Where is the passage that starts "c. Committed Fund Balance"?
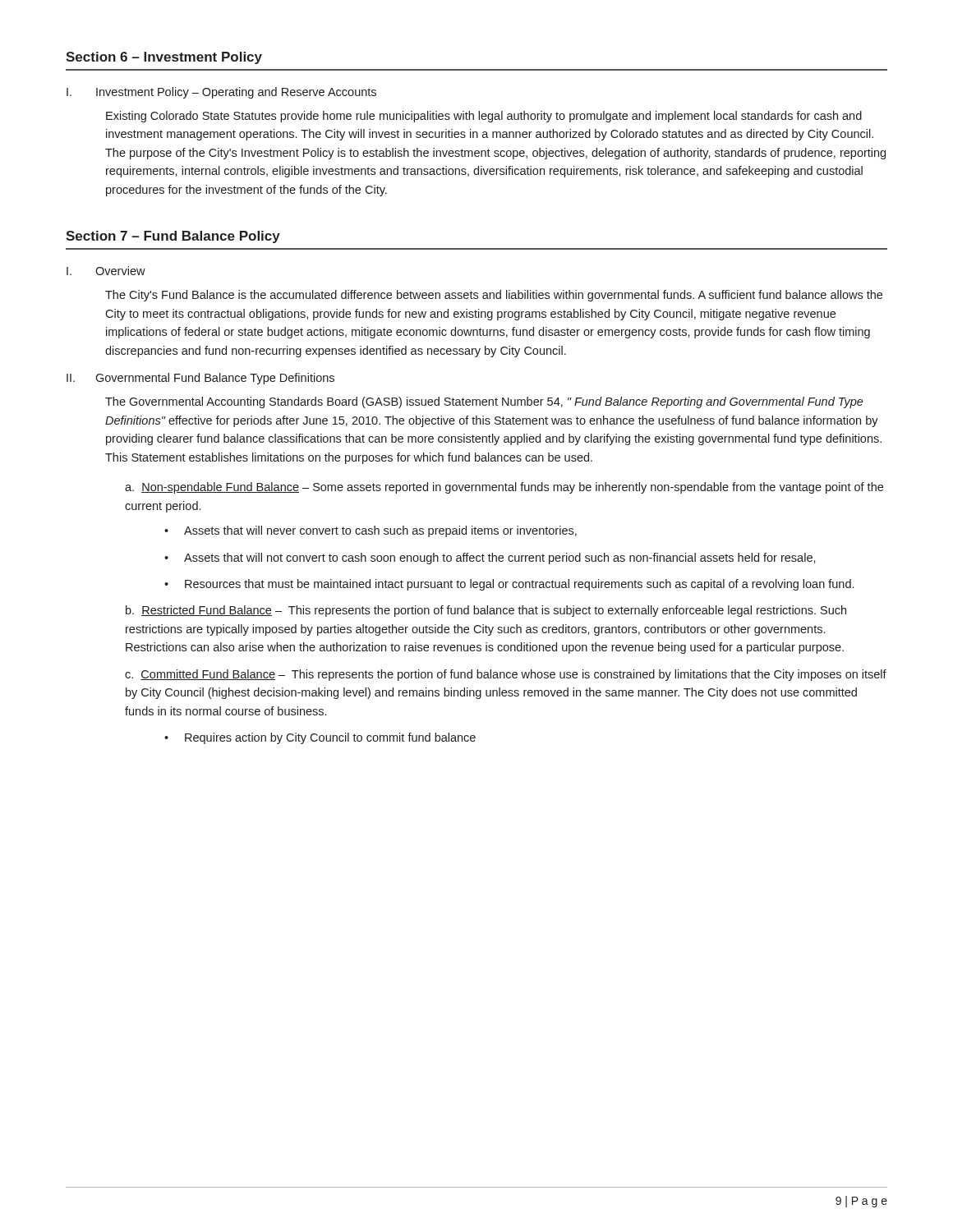Viewport: 953px width, 1232px height. pos(505,693)
